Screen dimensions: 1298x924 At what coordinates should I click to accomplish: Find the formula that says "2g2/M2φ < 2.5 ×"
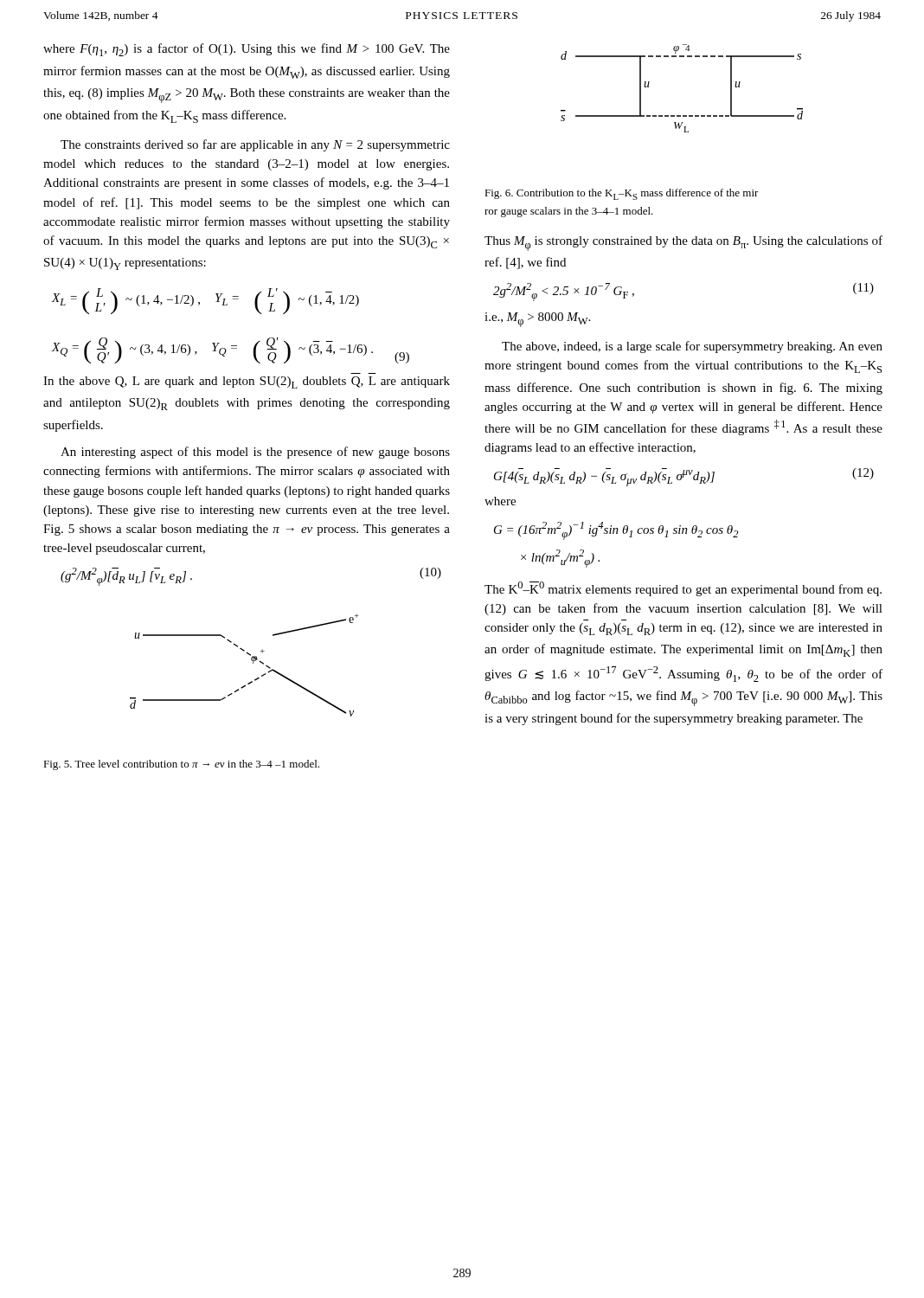pyautogui.click(x=565, y=290)
